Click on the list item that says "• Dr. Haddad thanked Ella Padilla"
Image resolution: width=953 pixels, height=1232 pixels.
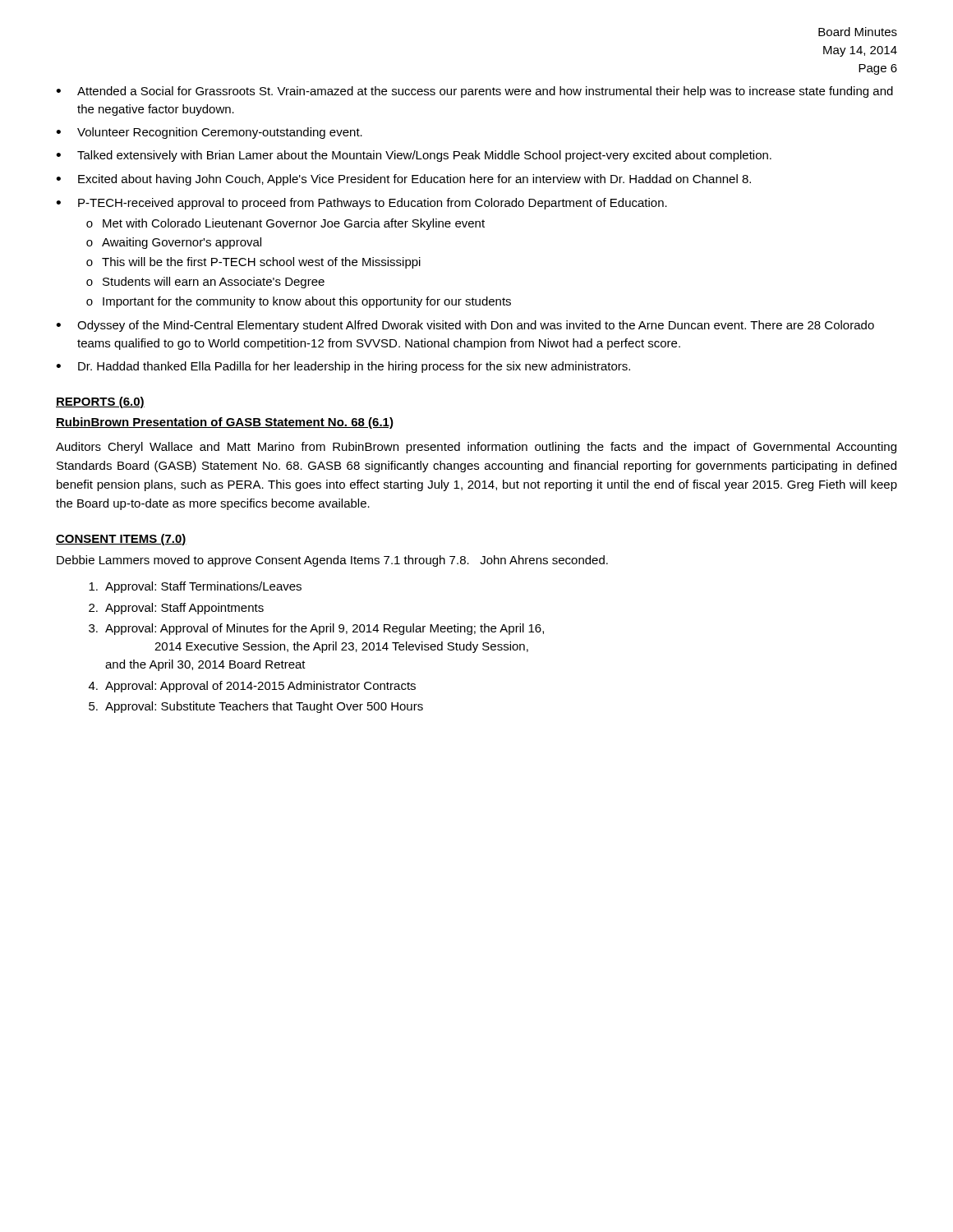click(x=476, y=367)
